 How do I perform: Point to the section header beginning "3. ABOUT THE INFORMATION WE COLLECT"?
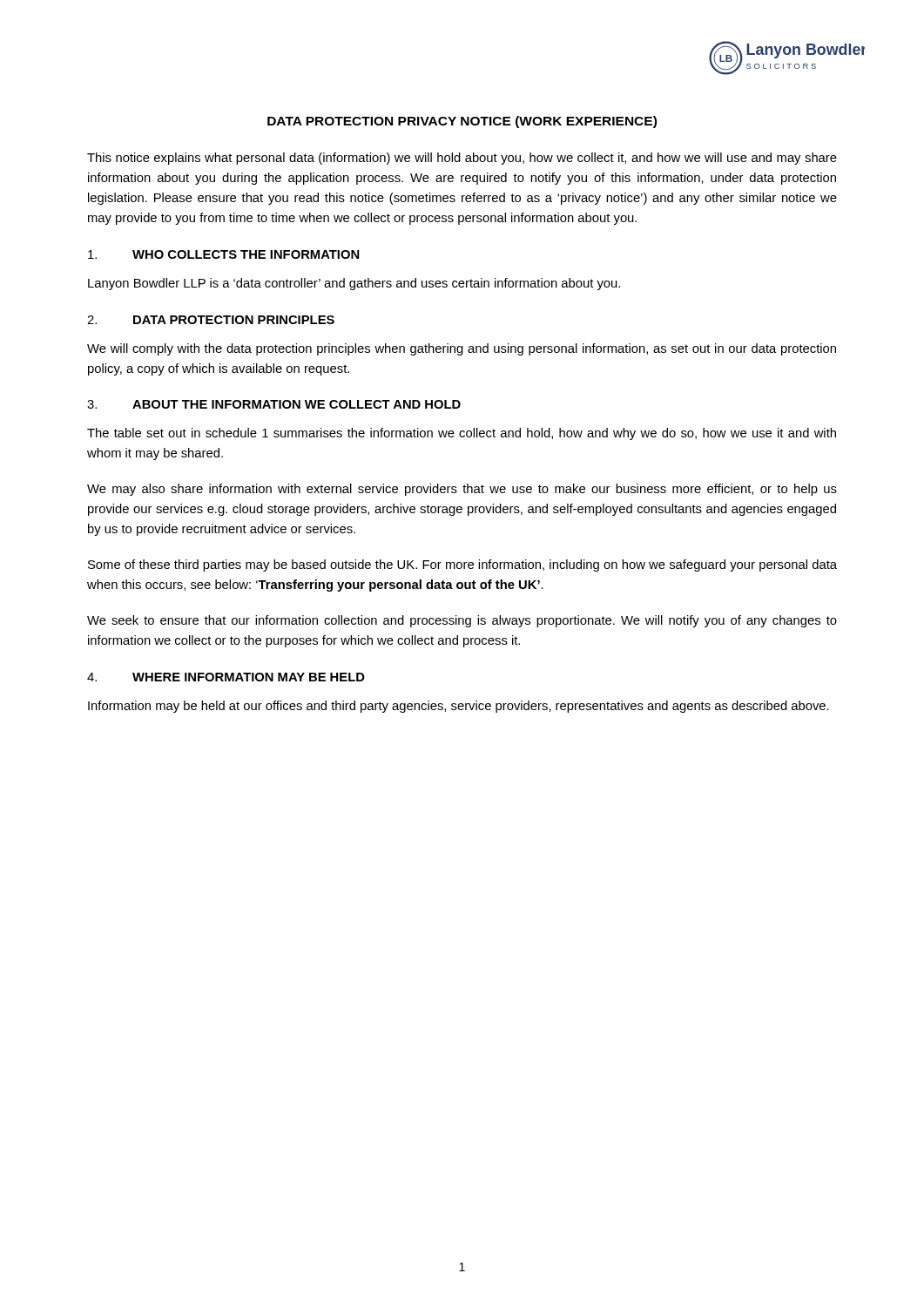(274, 405)
